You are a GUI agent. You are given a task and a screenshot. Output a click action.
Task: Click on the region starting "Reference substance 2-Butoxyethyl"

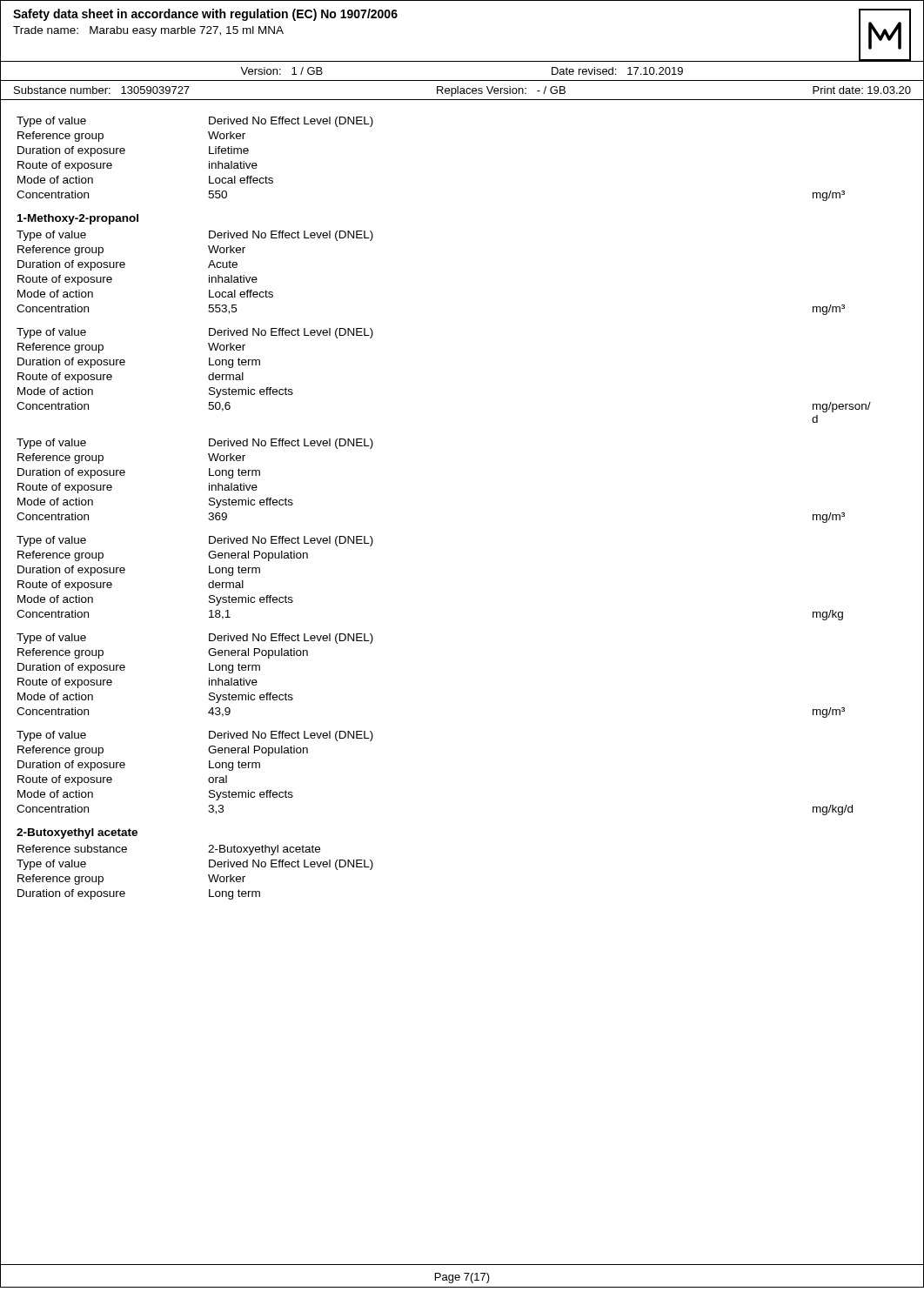click(76, 850)
